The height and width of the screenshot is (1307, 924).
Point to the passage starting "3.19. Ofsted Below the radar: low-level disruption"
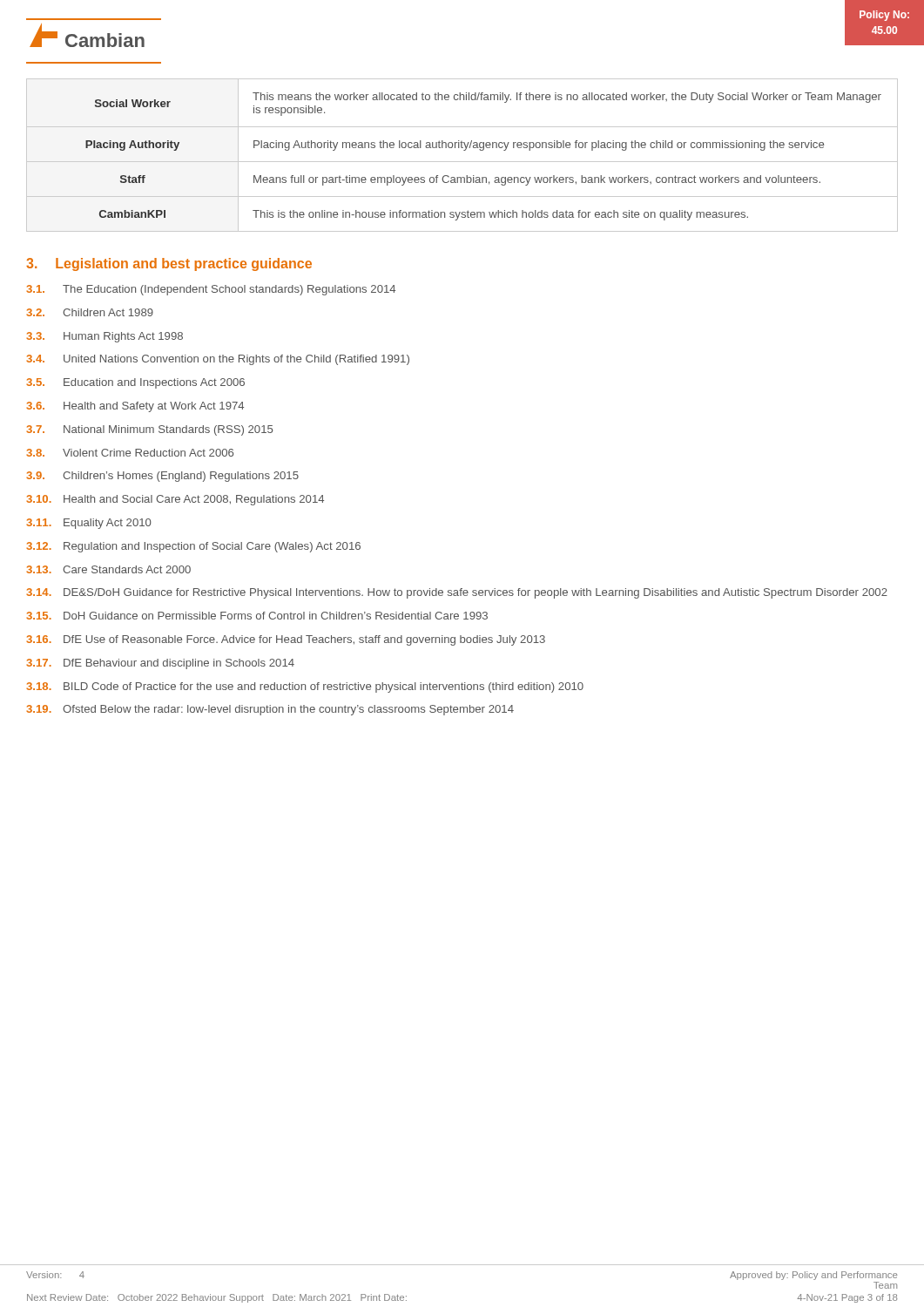[270, 709]
